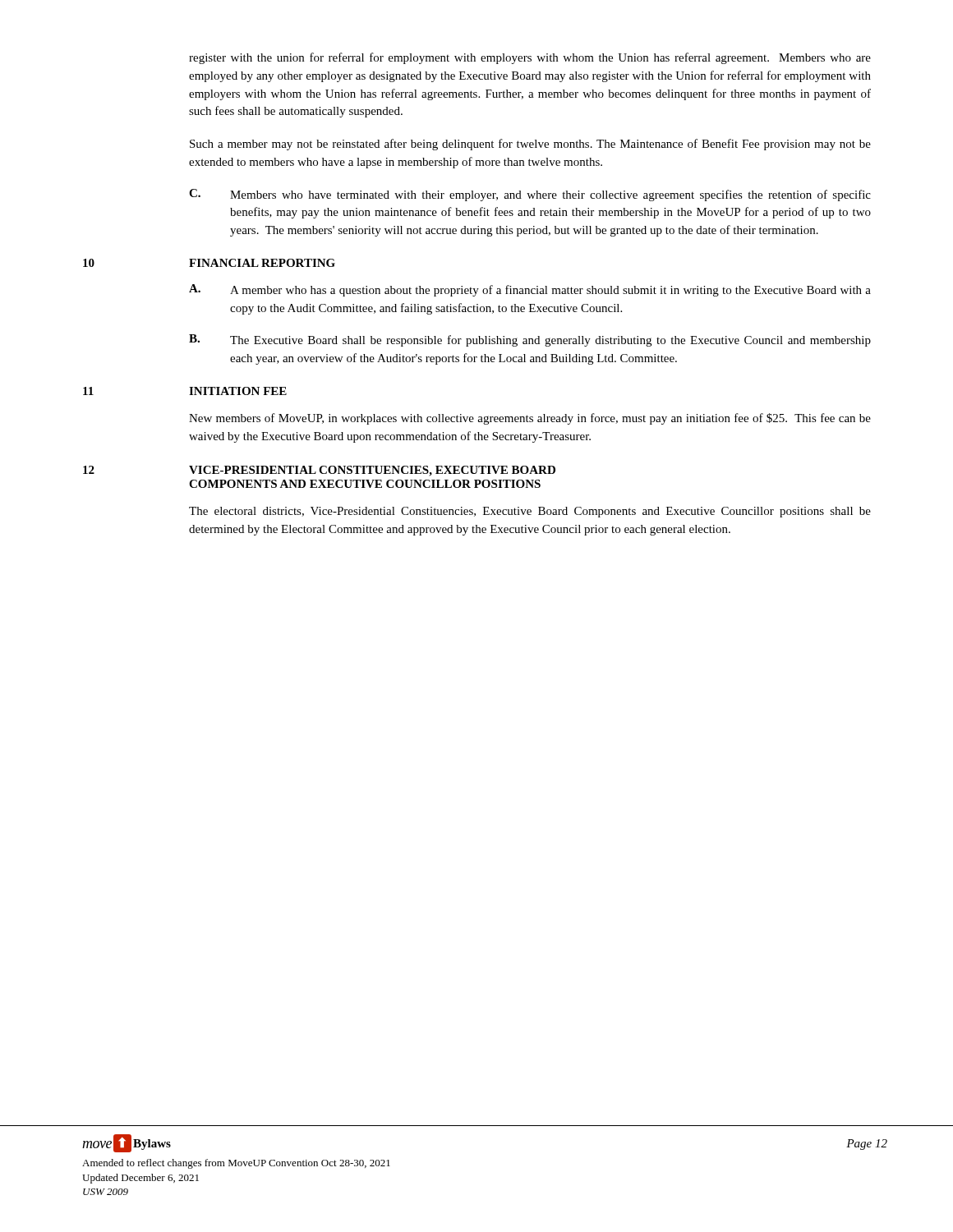The height and width of the screenshot is (1232, 953).
Task: Find the text block that reads "register with the"
Action: (x=530, y=84)
